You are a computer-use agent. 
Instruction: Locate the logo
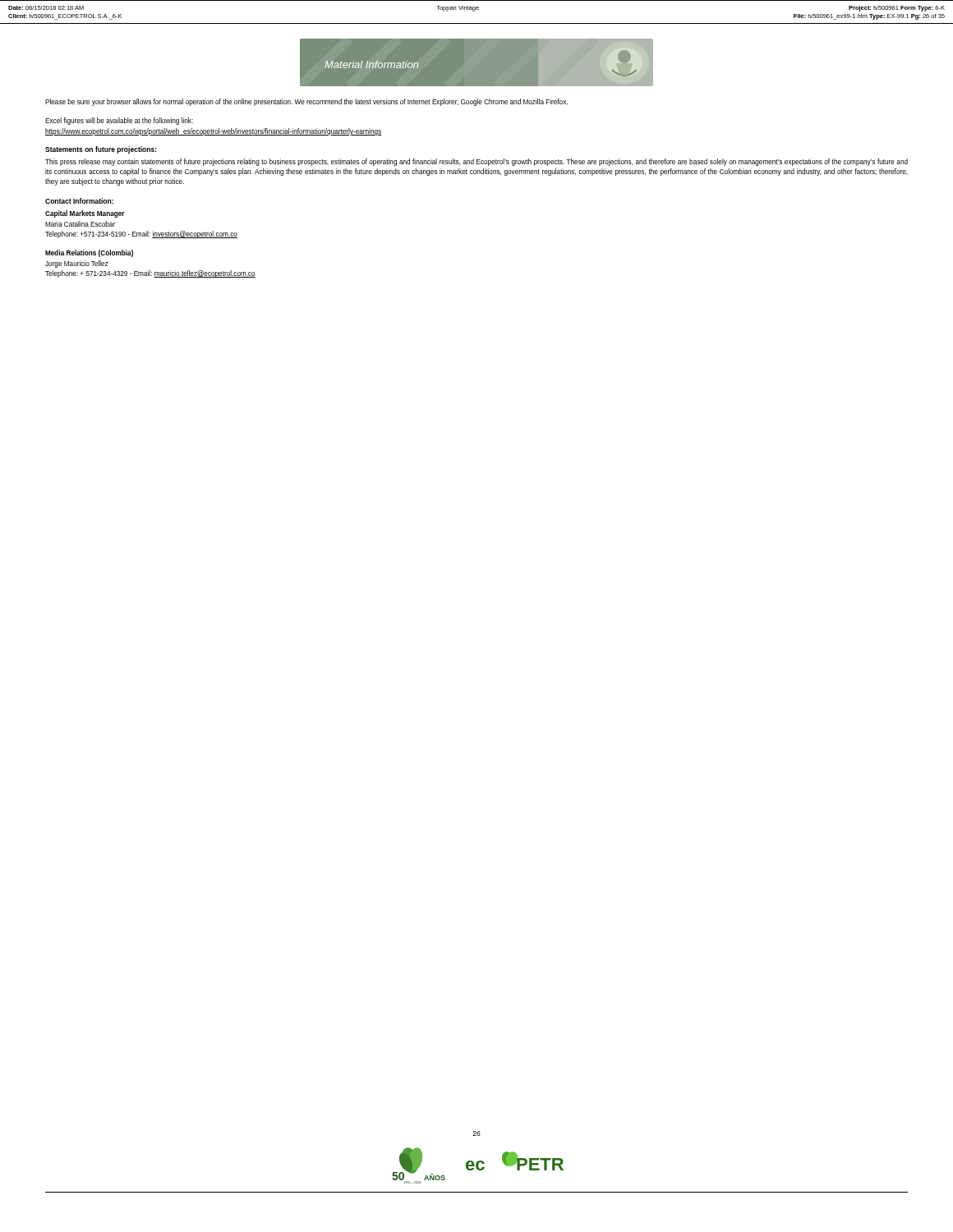(476, 1164)
